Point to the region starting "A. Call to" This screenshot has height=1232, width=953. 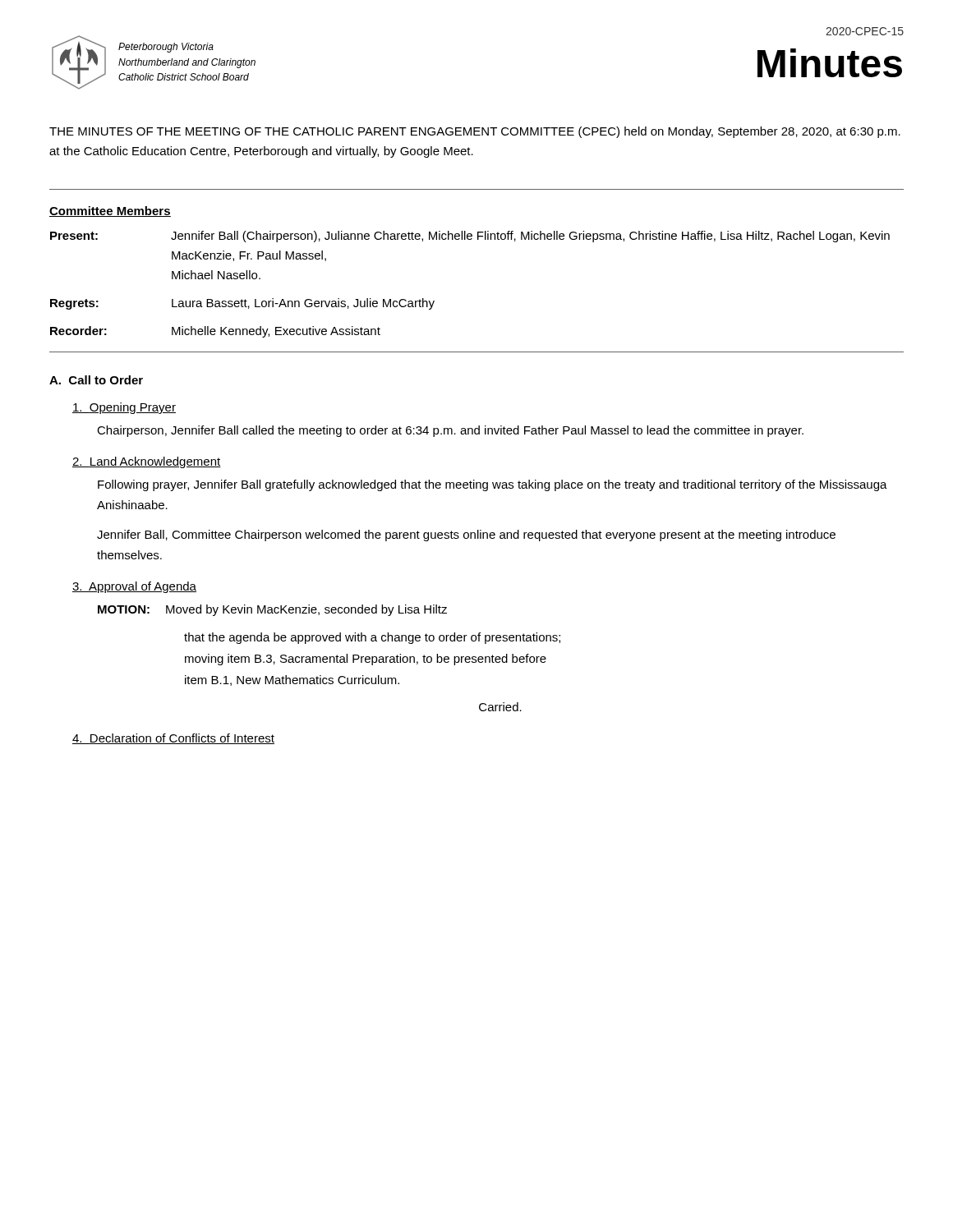96,380
